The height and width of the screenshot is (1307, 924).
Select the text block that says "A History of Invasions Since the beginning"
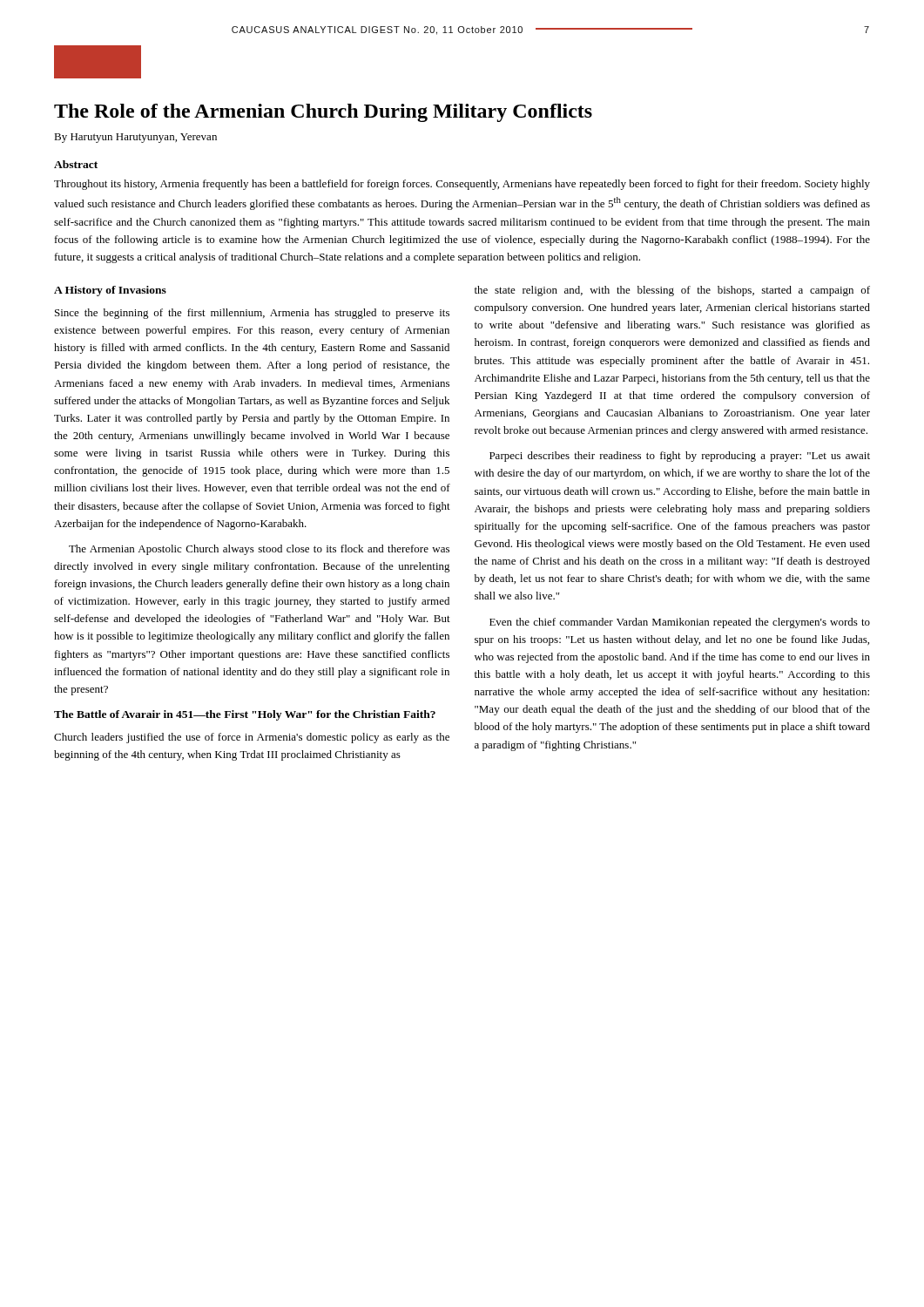[x=252, y=523]
